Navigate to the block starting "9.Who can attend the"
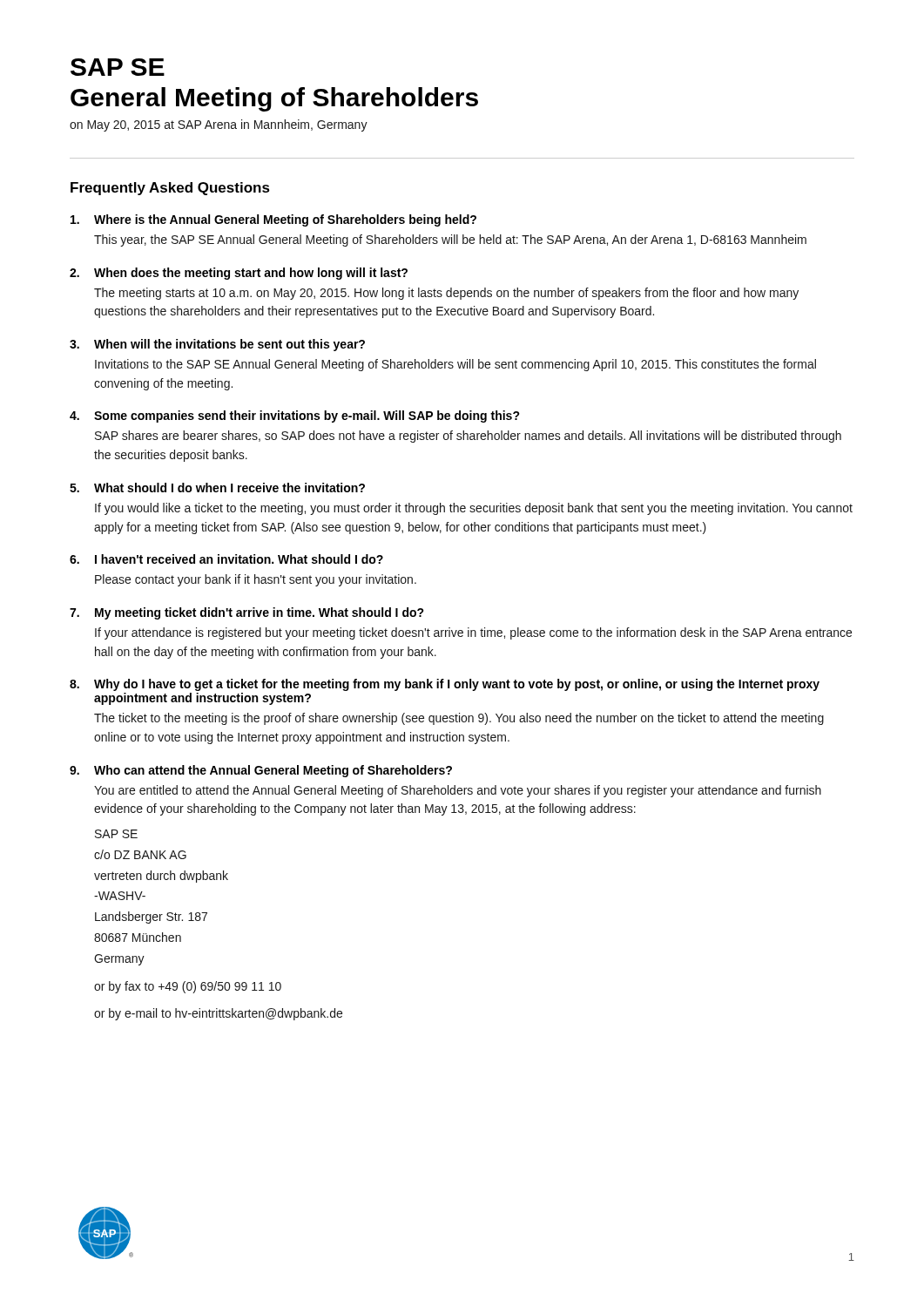This screenshot has width=924, height=1307. (261, 771)
